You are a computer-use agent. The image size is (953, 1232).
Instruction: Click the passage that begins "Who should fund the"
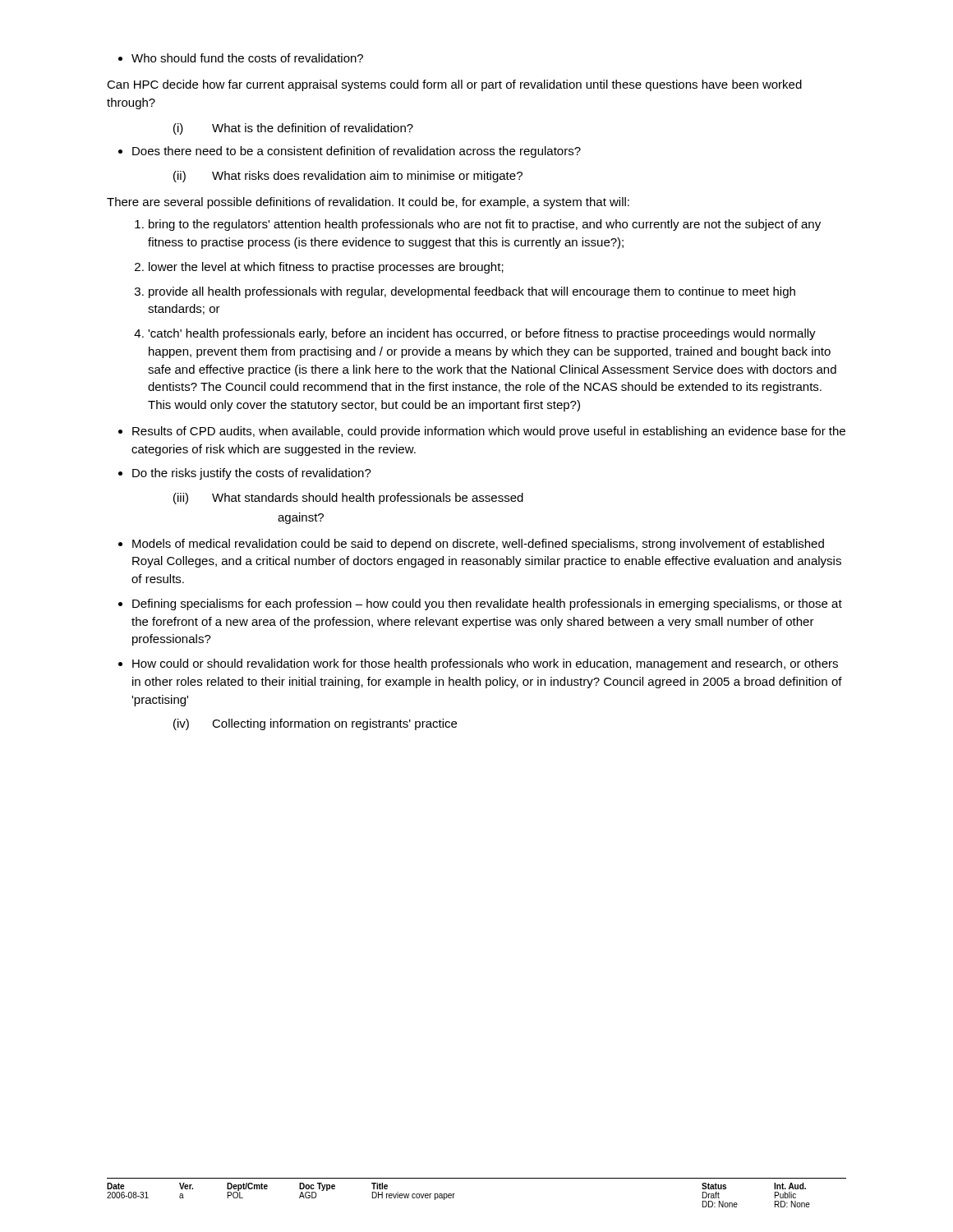(x=241, y=58)
